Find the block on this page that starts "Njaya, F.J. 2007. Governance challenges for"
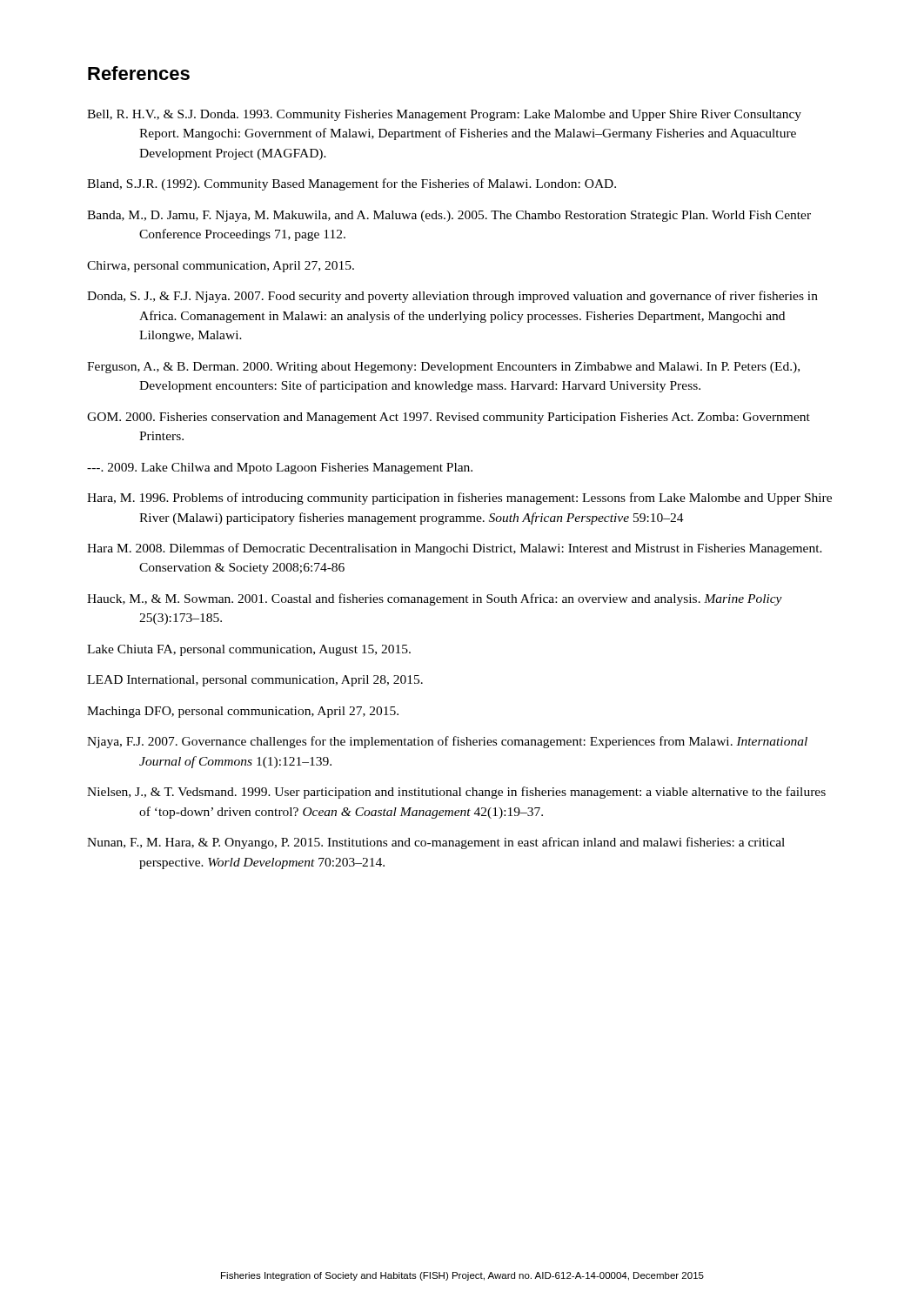The width and height of the screenshot is (924, 1305). [x=447, y=751]
